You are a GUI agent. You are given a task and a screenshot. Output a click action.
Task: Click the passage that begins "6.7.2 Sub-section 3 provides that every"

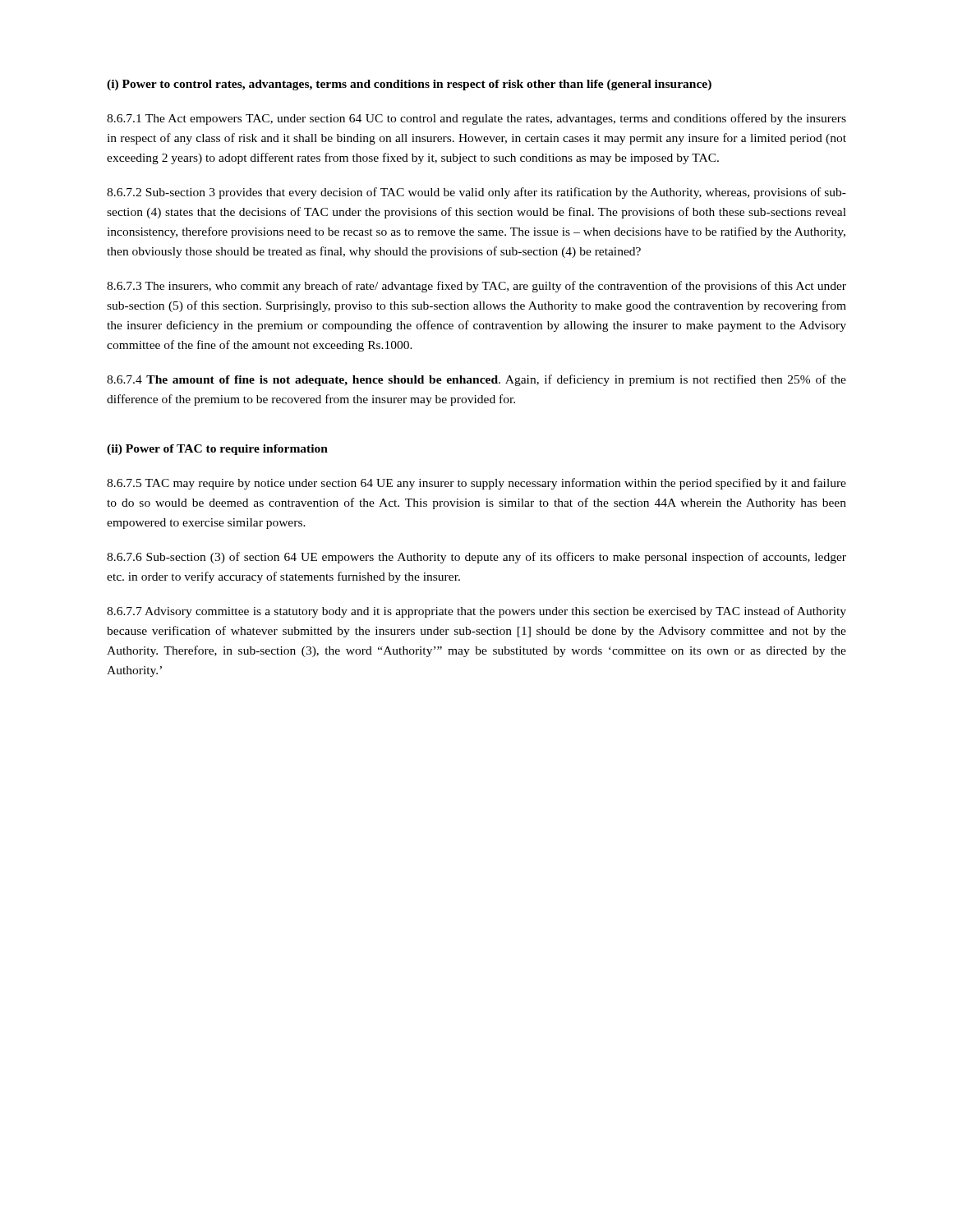coord(476,221)
